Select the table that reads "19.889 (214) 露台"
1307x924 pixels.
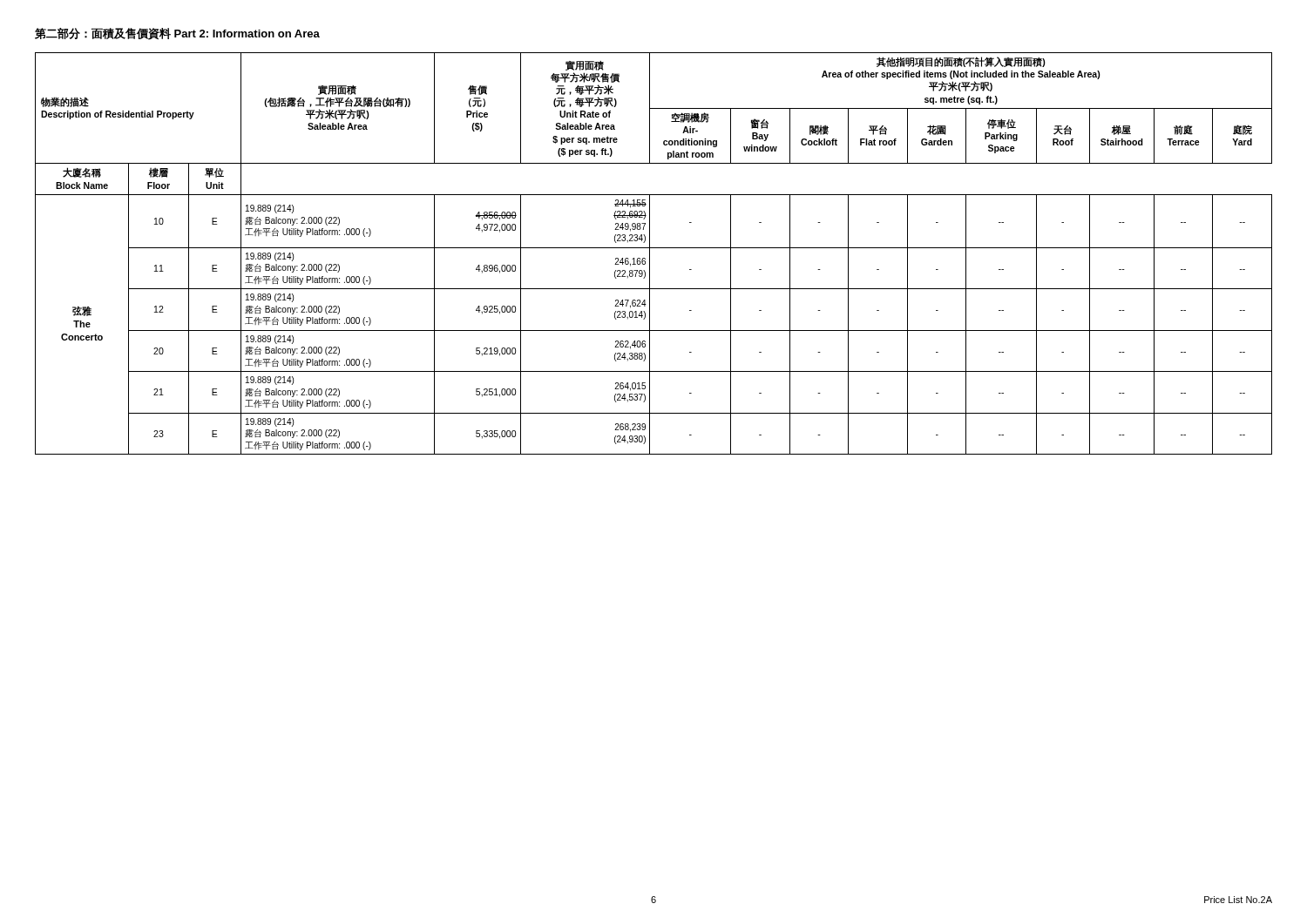pyautogui.click(x=654, y=254)
